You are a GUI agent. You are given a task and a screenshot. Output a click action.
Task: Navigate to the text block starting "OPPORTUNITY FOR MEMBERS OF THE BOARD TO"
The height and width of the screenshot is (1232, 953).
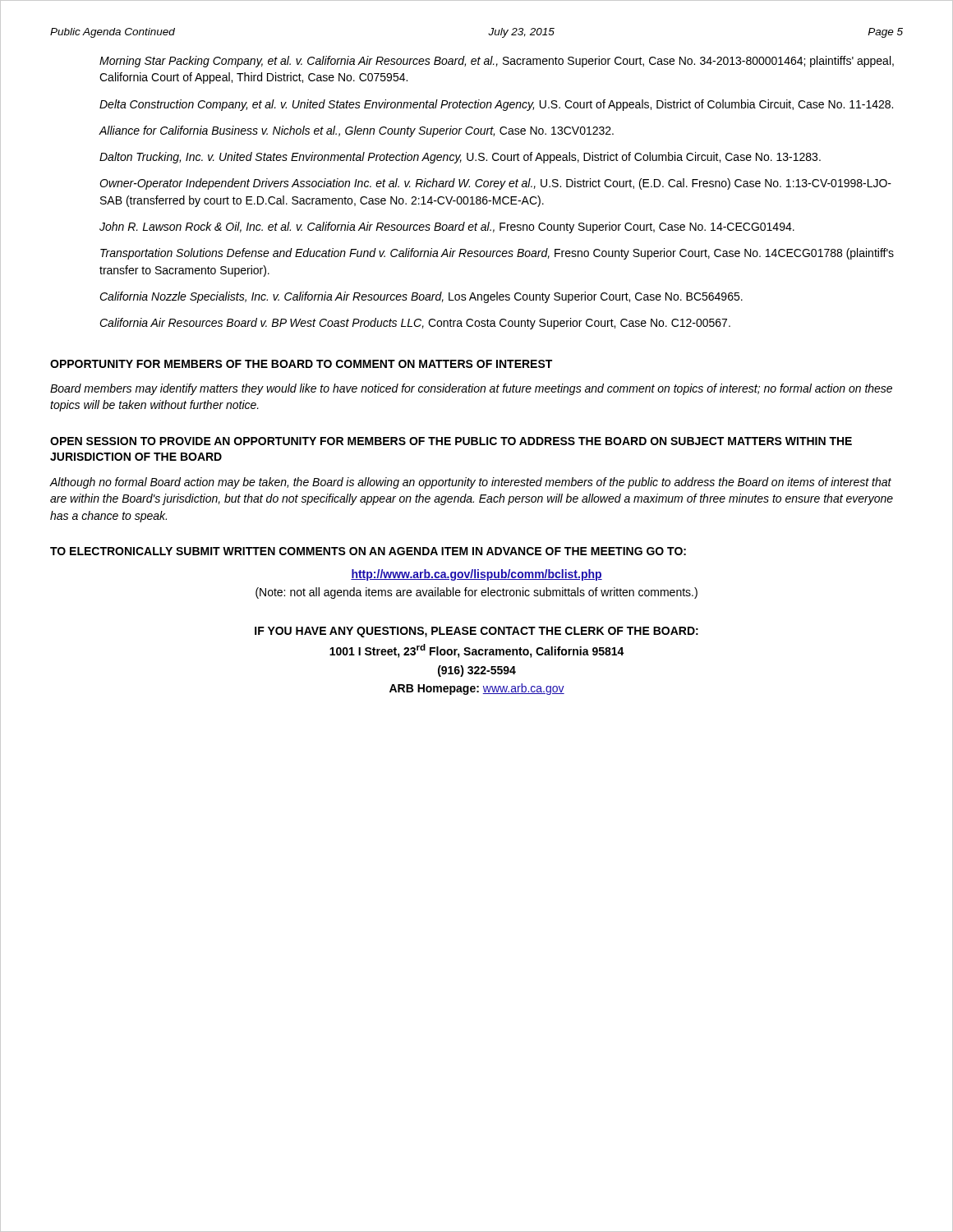click(301, 364)
